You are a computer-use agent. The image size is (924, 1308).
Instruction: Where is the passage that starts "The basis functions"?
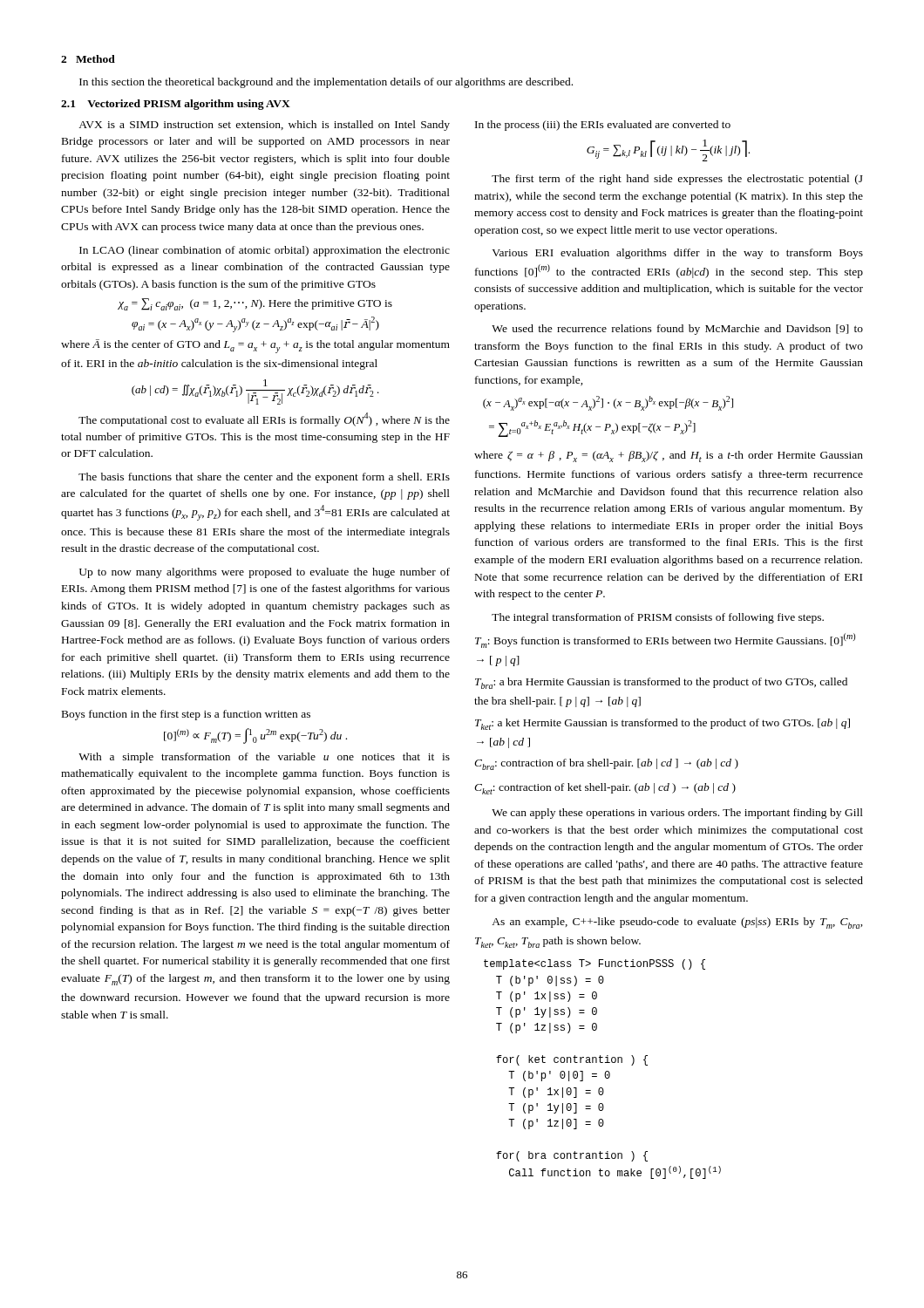[x=255, y=513]
